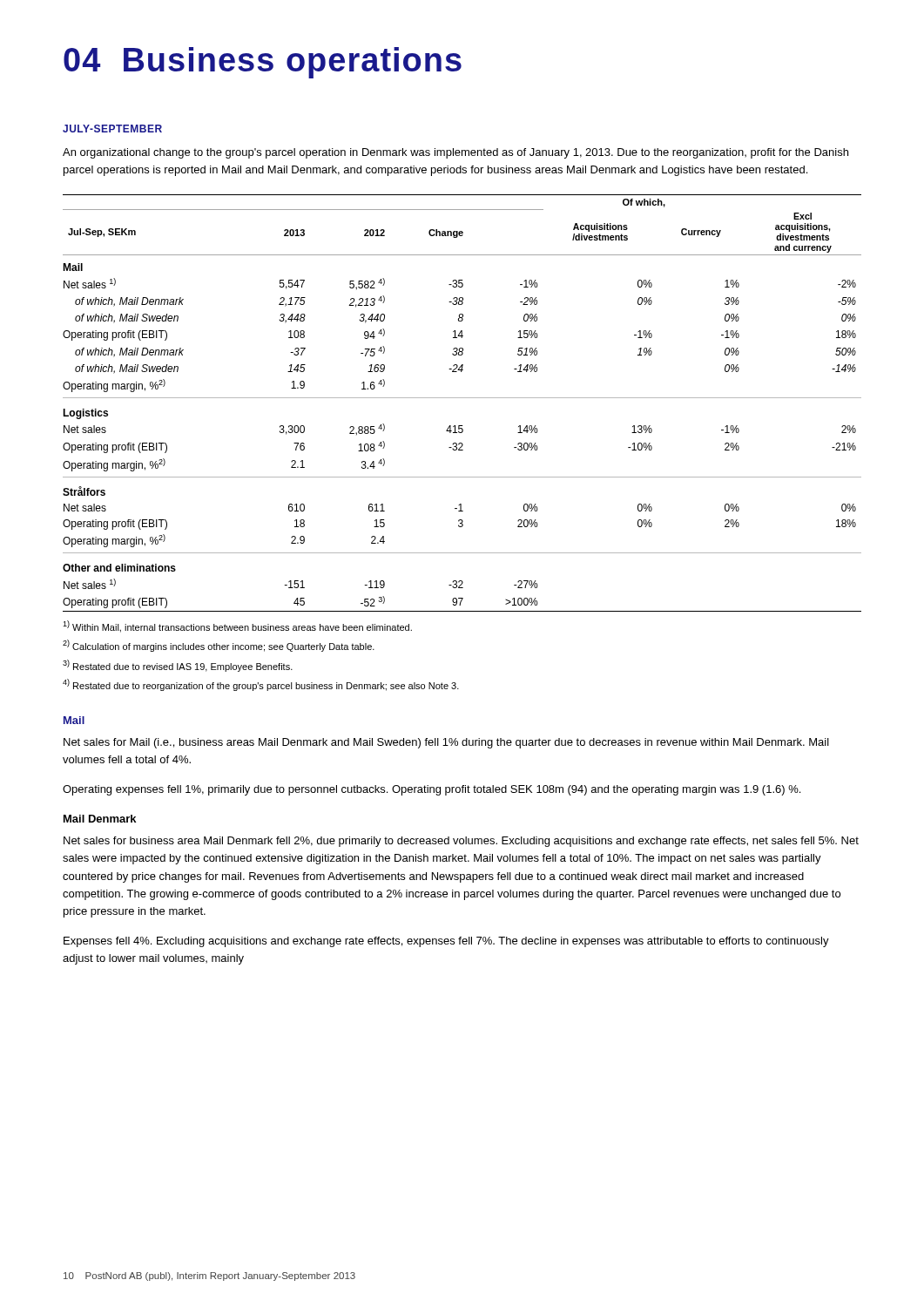This screenshot has width=924, height=1307.
Task: Locate the table with the text "3.4 4)"
Action: pyautogui.click(x=462, y=403)
